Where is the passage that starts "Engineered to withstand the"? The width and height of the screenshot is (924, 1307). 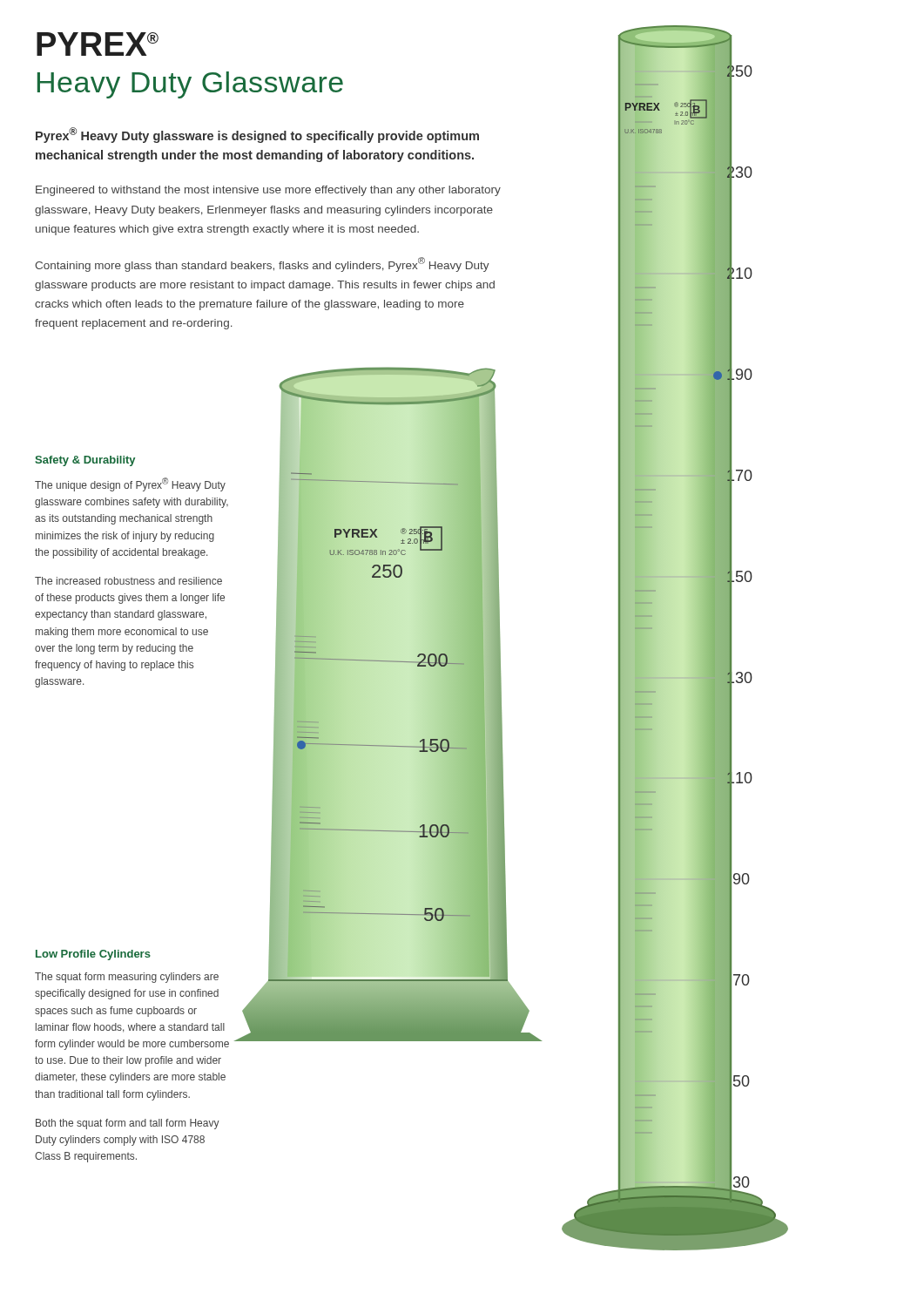(268, 209)
